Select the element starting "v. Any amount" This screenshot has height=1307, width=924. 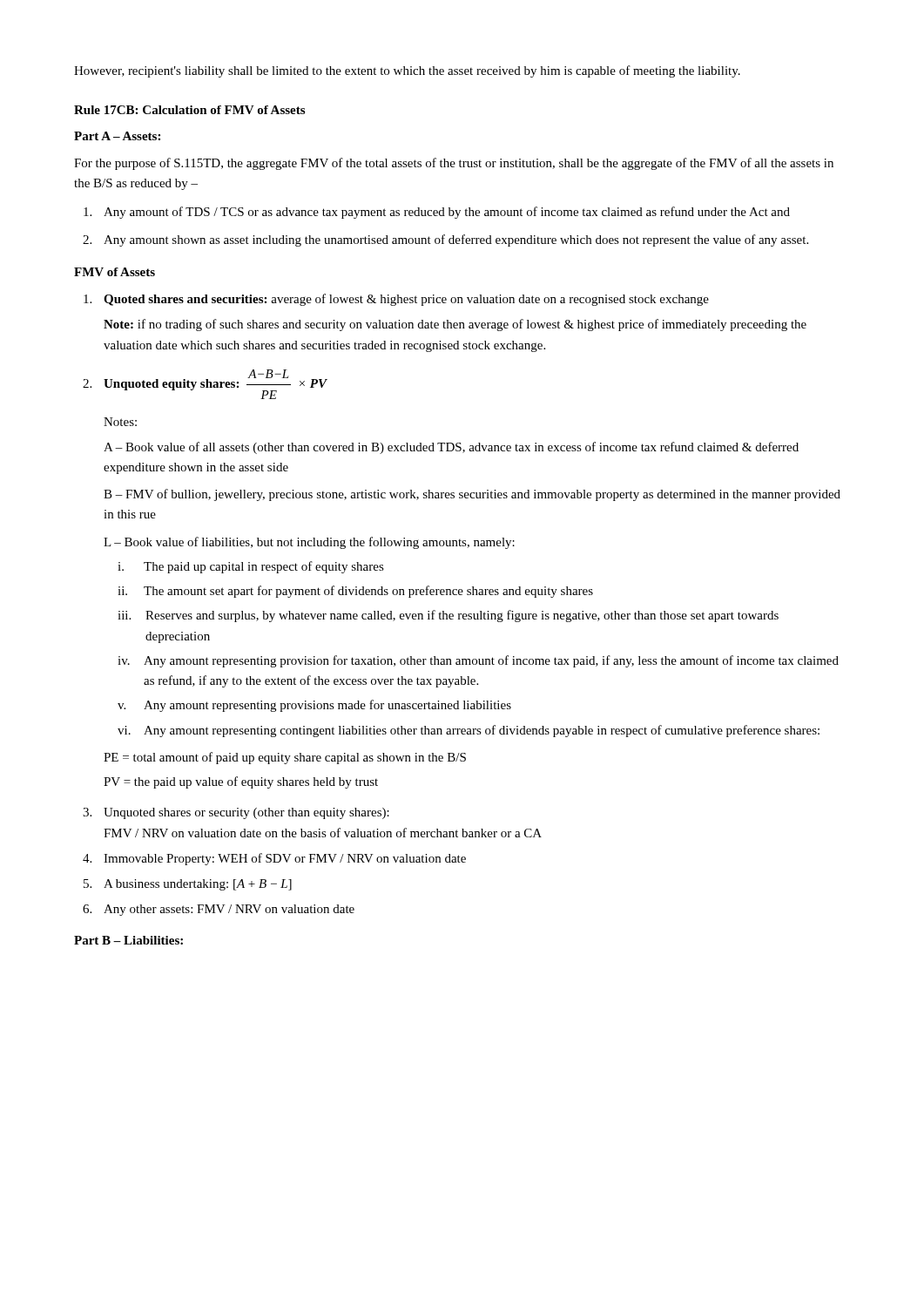click(314, 706)
